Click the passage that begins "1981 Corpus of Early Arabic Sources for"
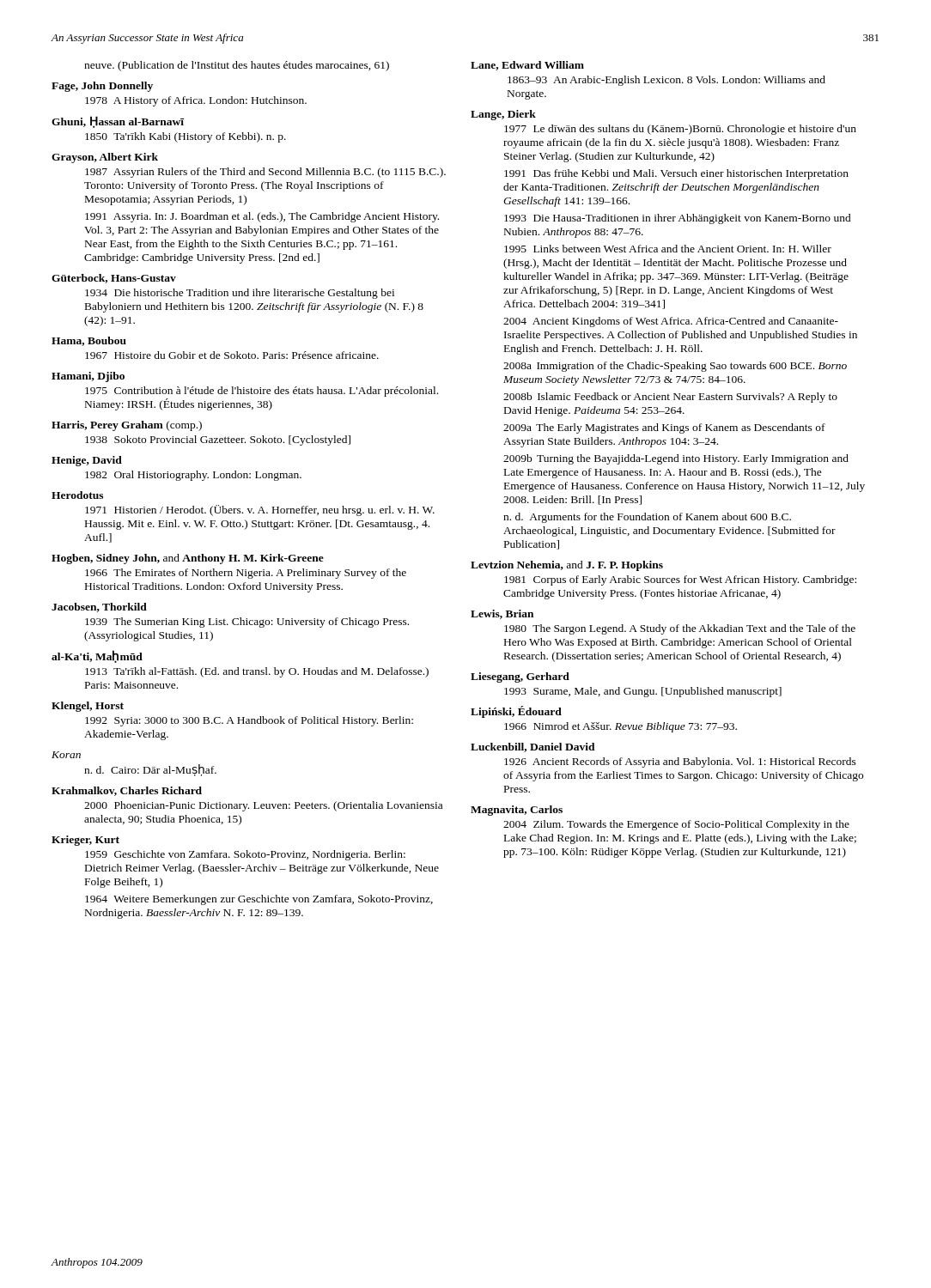Image resolution: width=931 pixels, height=1288 pixels. (668, 586)
